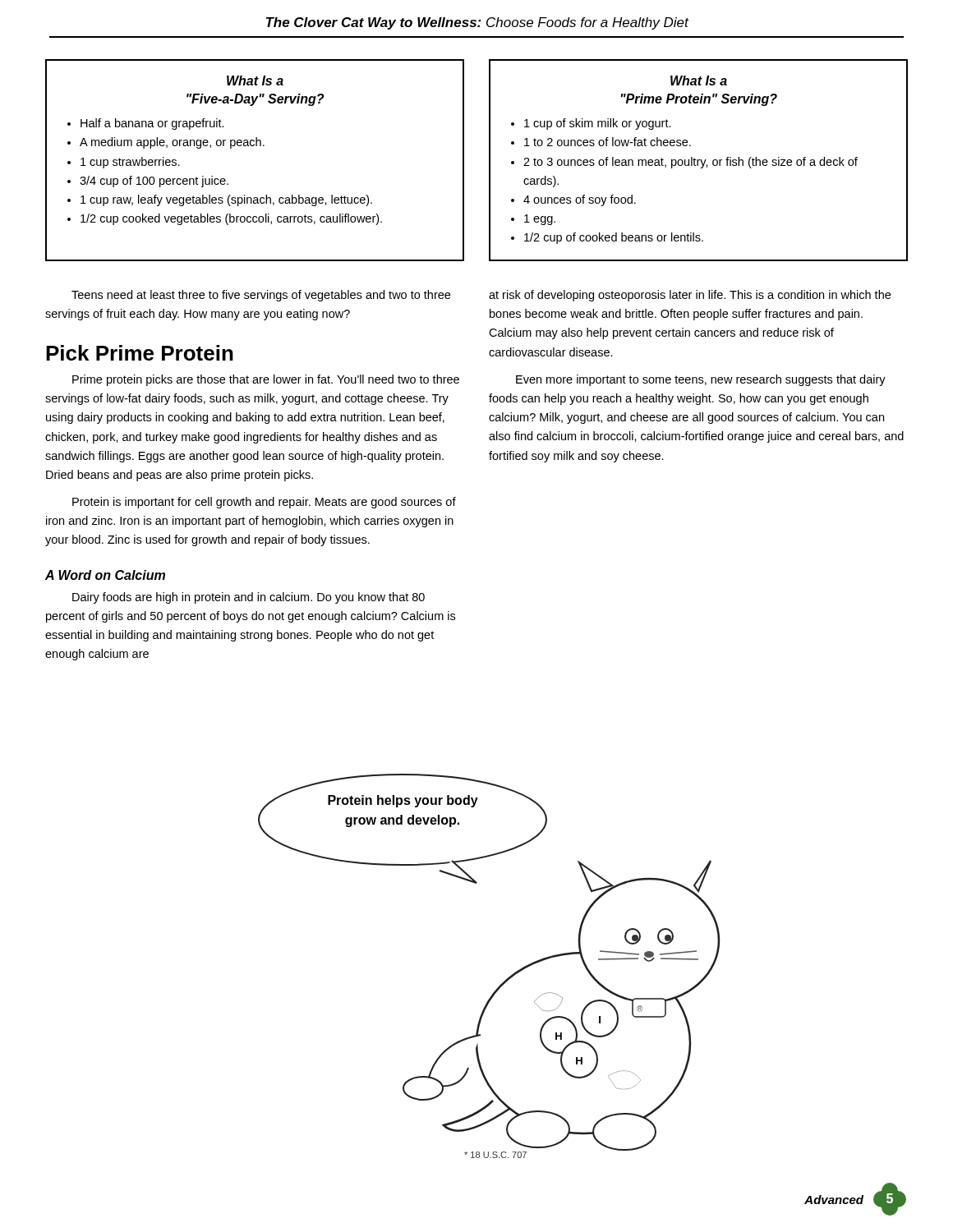The height and width of the screenshot is (1232, 953).
Task: Select the section header that says "A Word on Calcium"
Action: pos(105,575)
